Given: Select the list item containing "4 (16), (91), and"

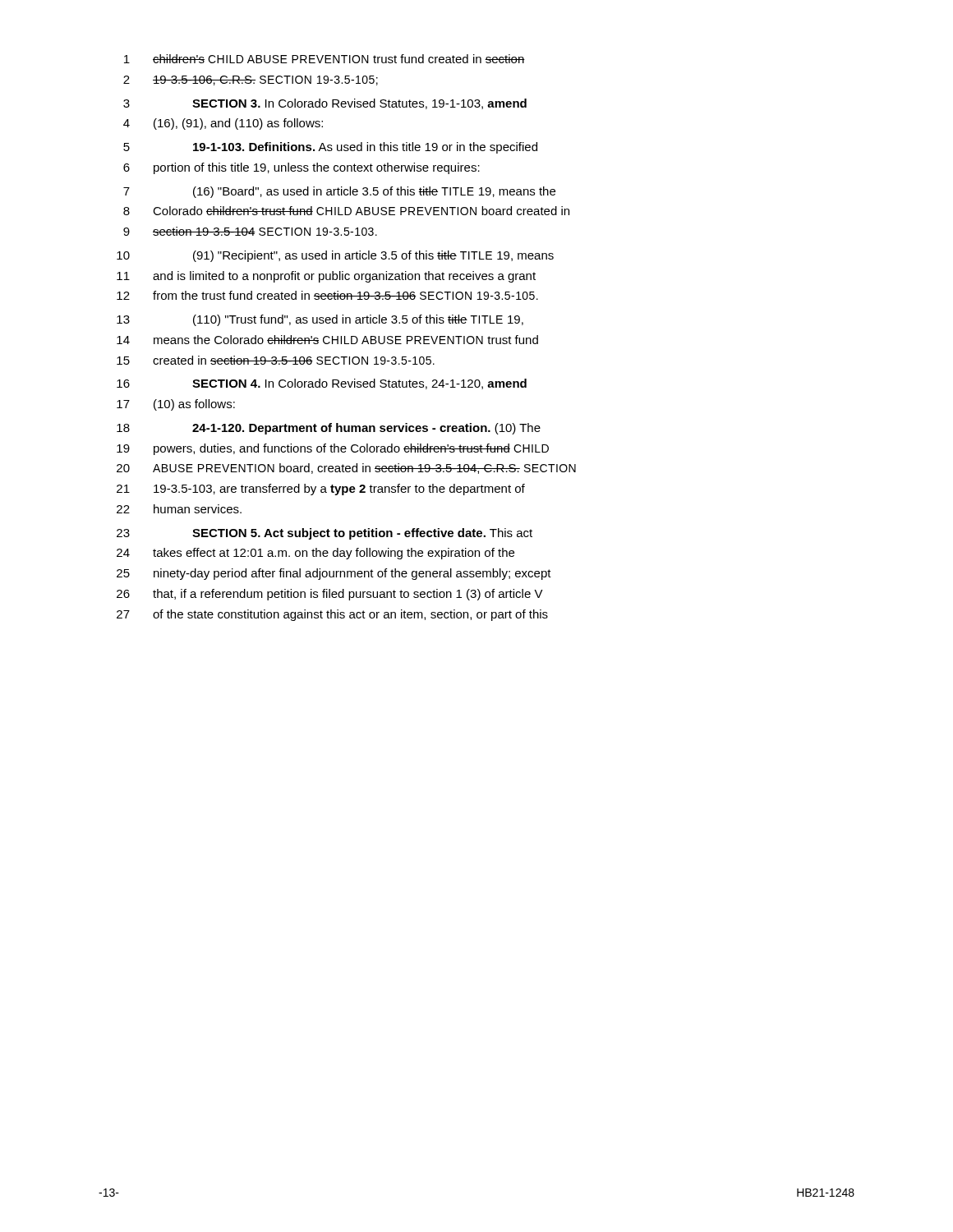Looking at the screenshot, I should (223, 124).
